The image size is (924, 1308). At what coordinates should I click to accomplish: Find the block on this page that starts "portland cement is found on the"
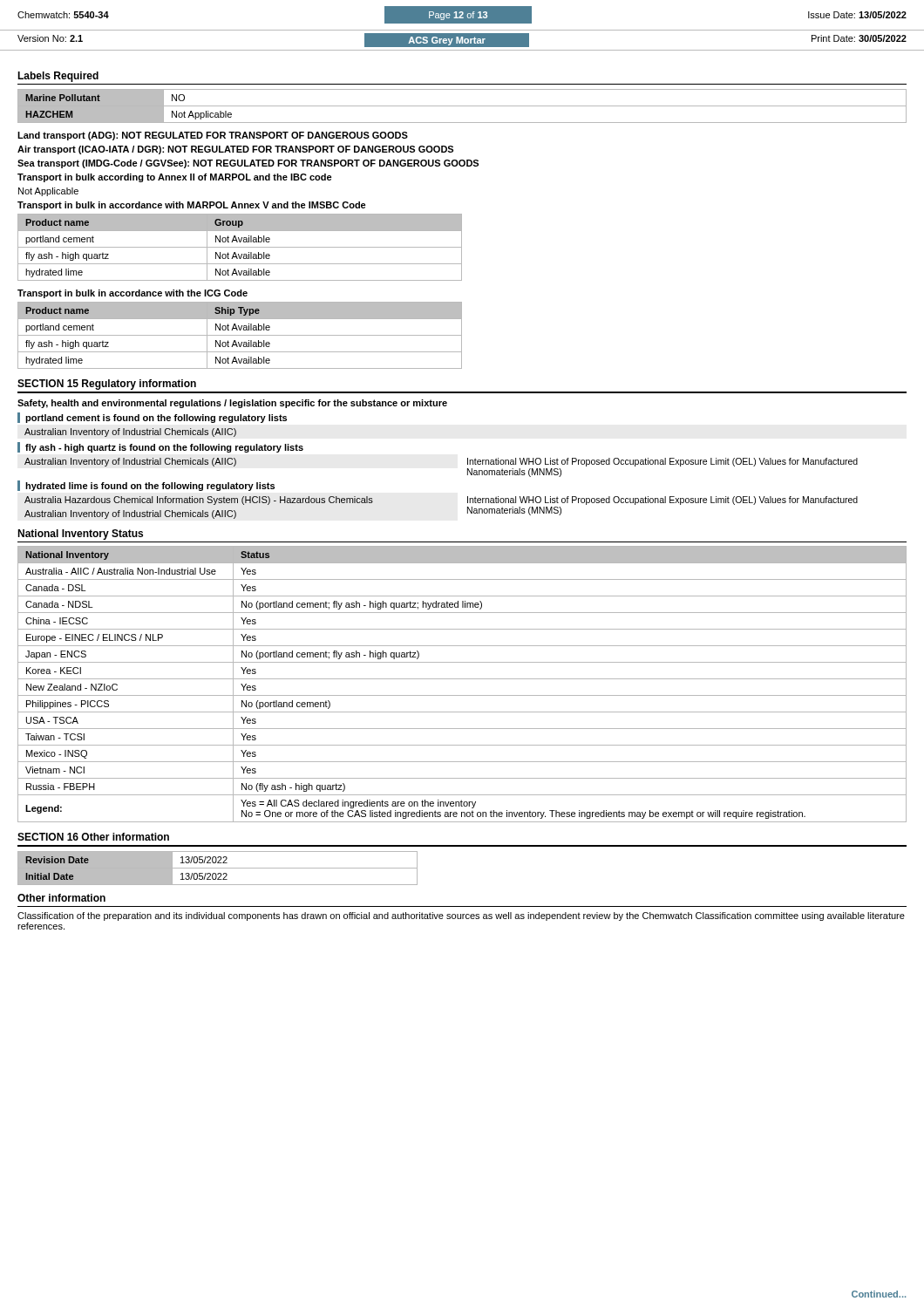[152, 418]
